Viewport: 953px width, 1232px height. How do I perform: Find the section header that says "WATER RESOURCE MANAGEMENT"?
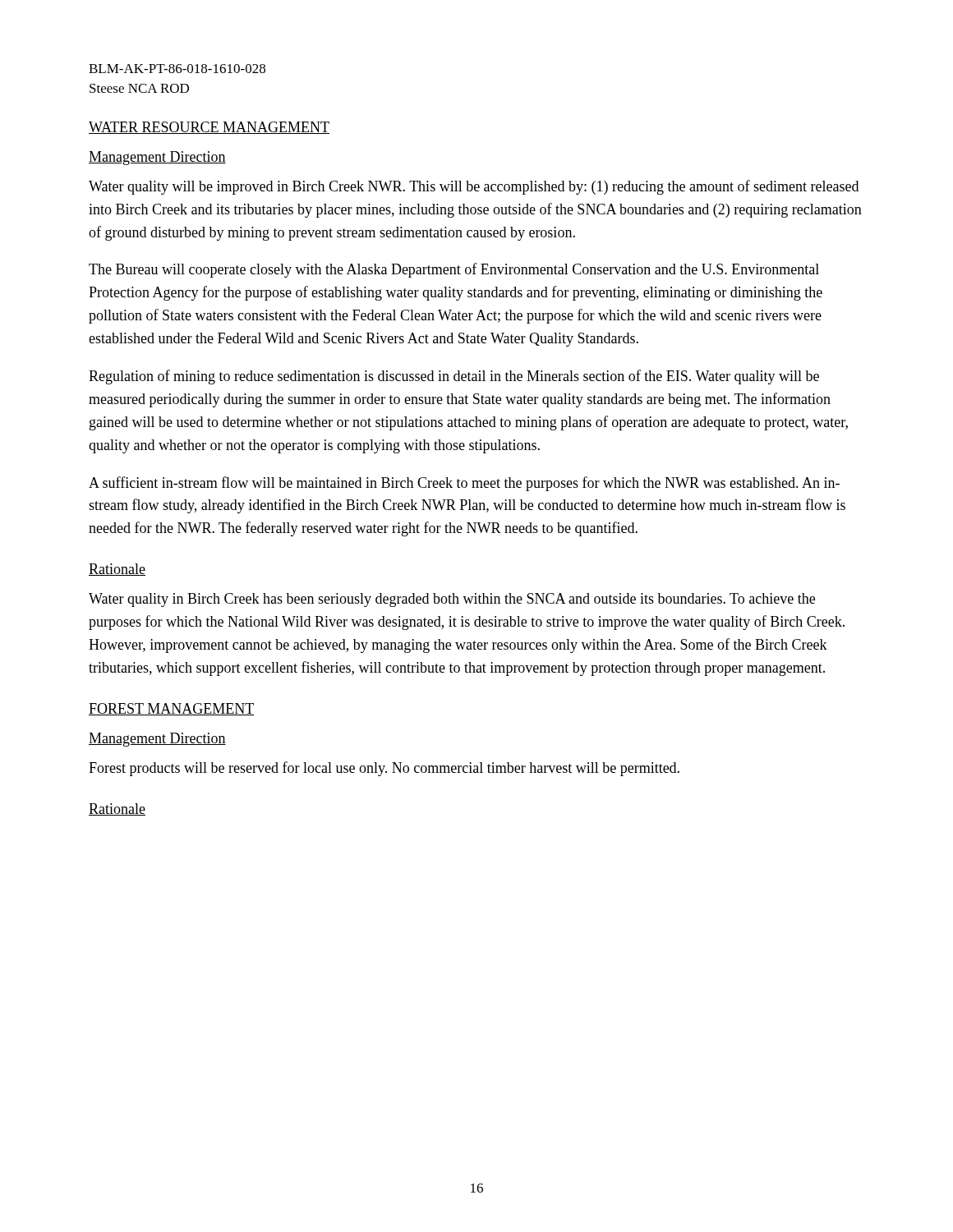tap(209, 127)
